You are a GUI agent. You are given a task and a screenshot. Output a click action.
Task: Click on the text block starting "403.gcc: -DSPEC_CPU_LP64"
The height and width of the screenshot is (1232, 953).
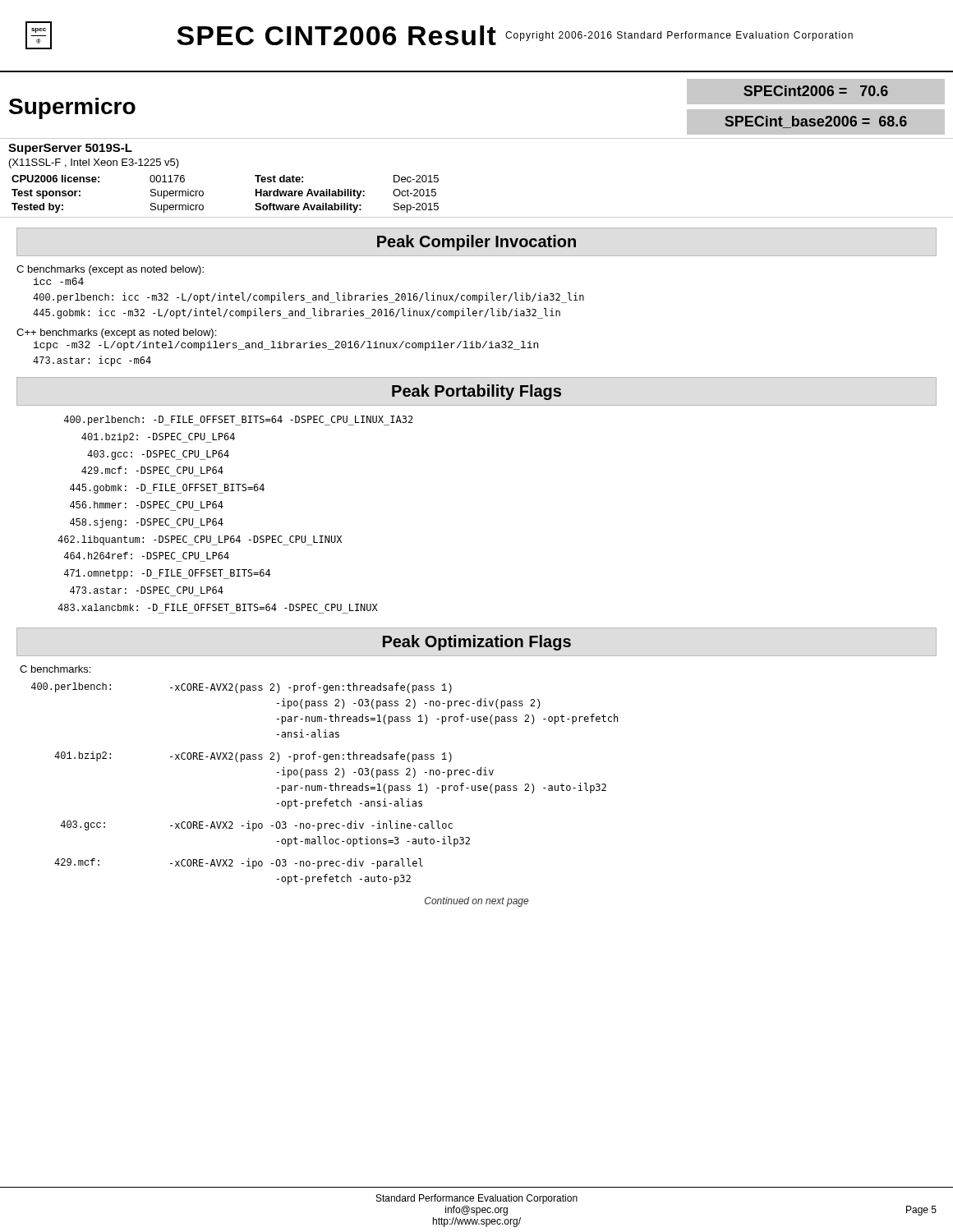pyautogui.click(x=143, y=454)
